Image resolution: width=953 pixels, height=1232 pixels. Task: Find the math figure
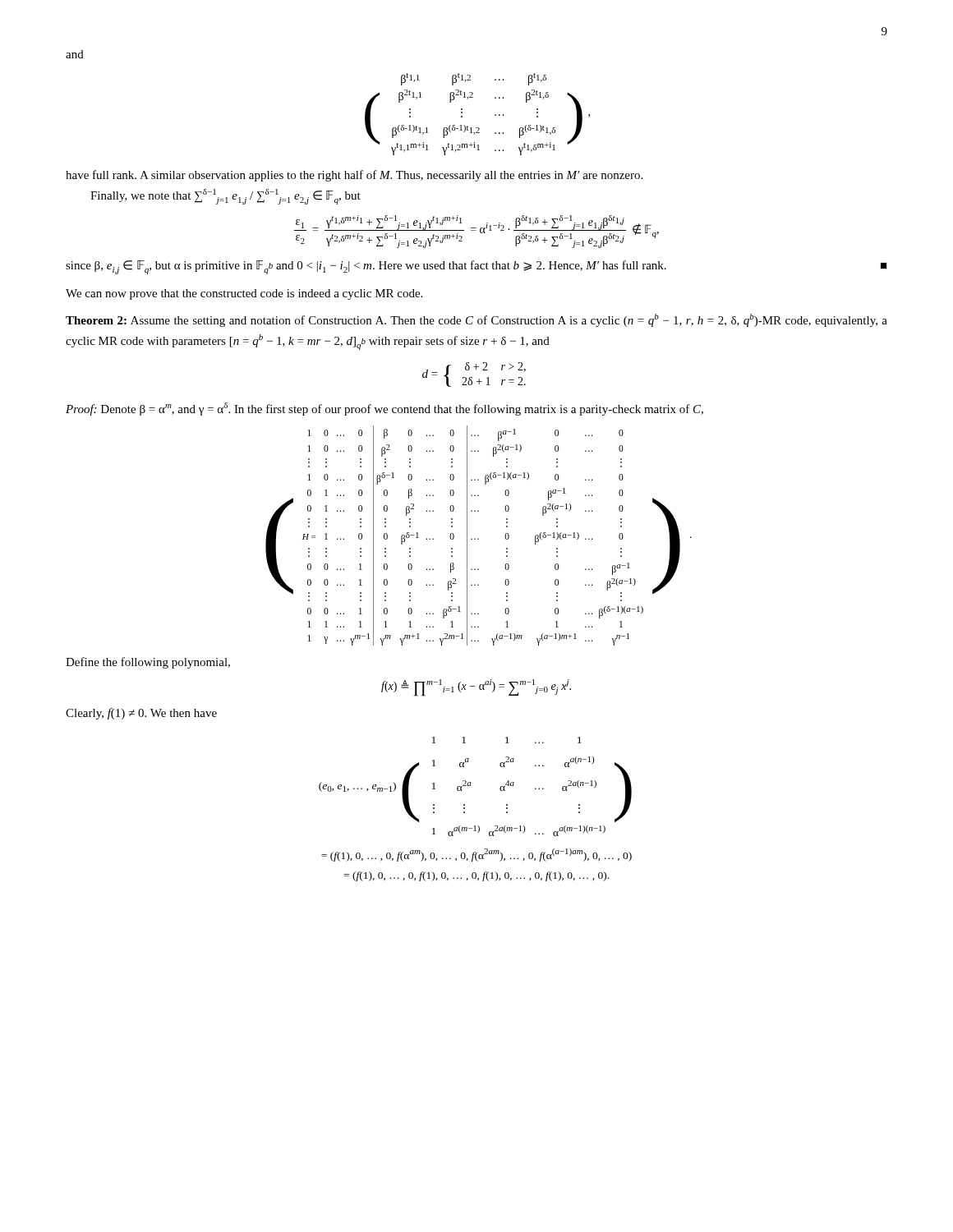(x=476, y=535)
